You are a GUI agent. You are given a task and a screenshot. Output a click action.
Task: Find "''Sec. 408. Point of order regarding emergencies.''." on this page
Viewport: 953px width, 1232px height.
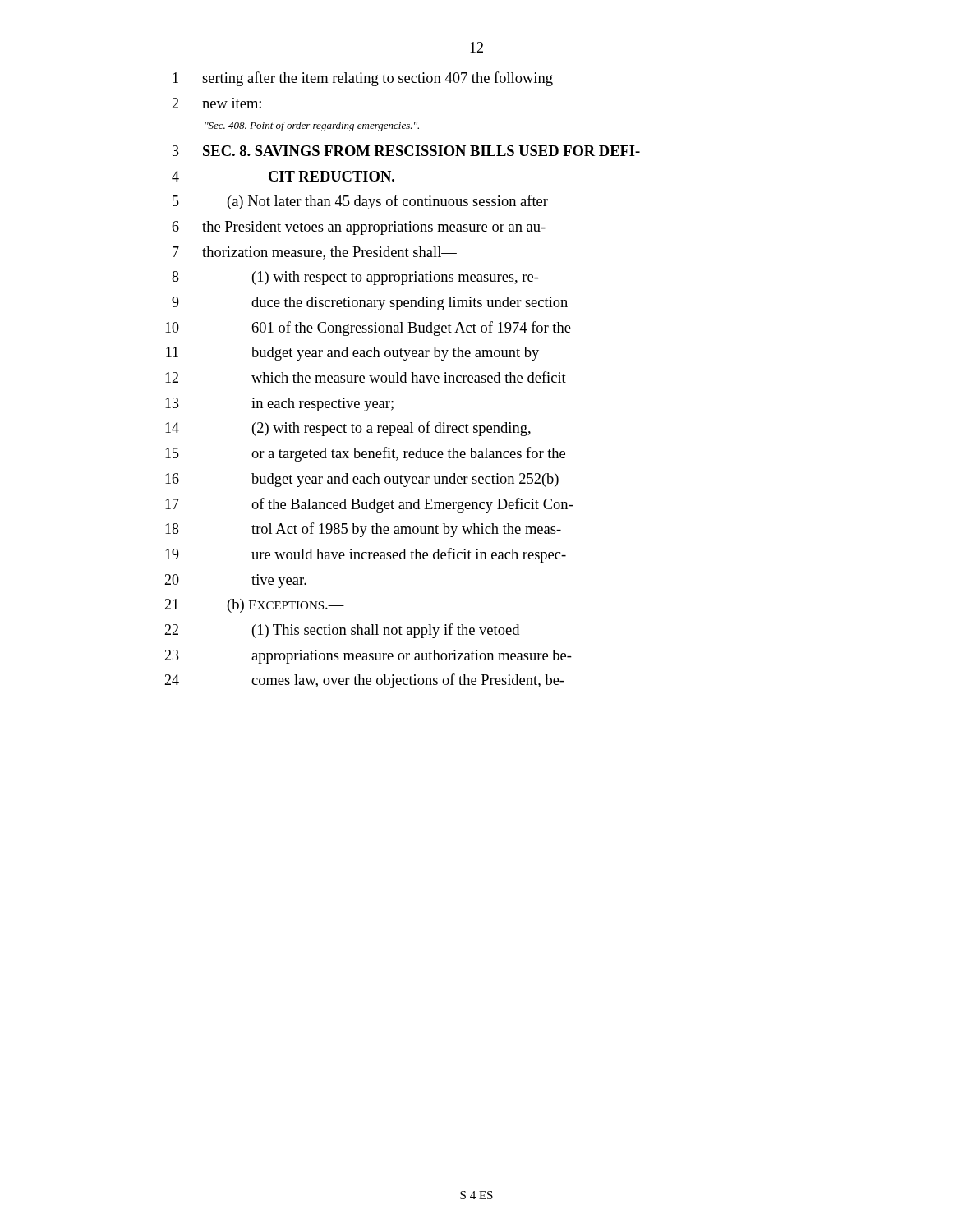coord(312,126)
